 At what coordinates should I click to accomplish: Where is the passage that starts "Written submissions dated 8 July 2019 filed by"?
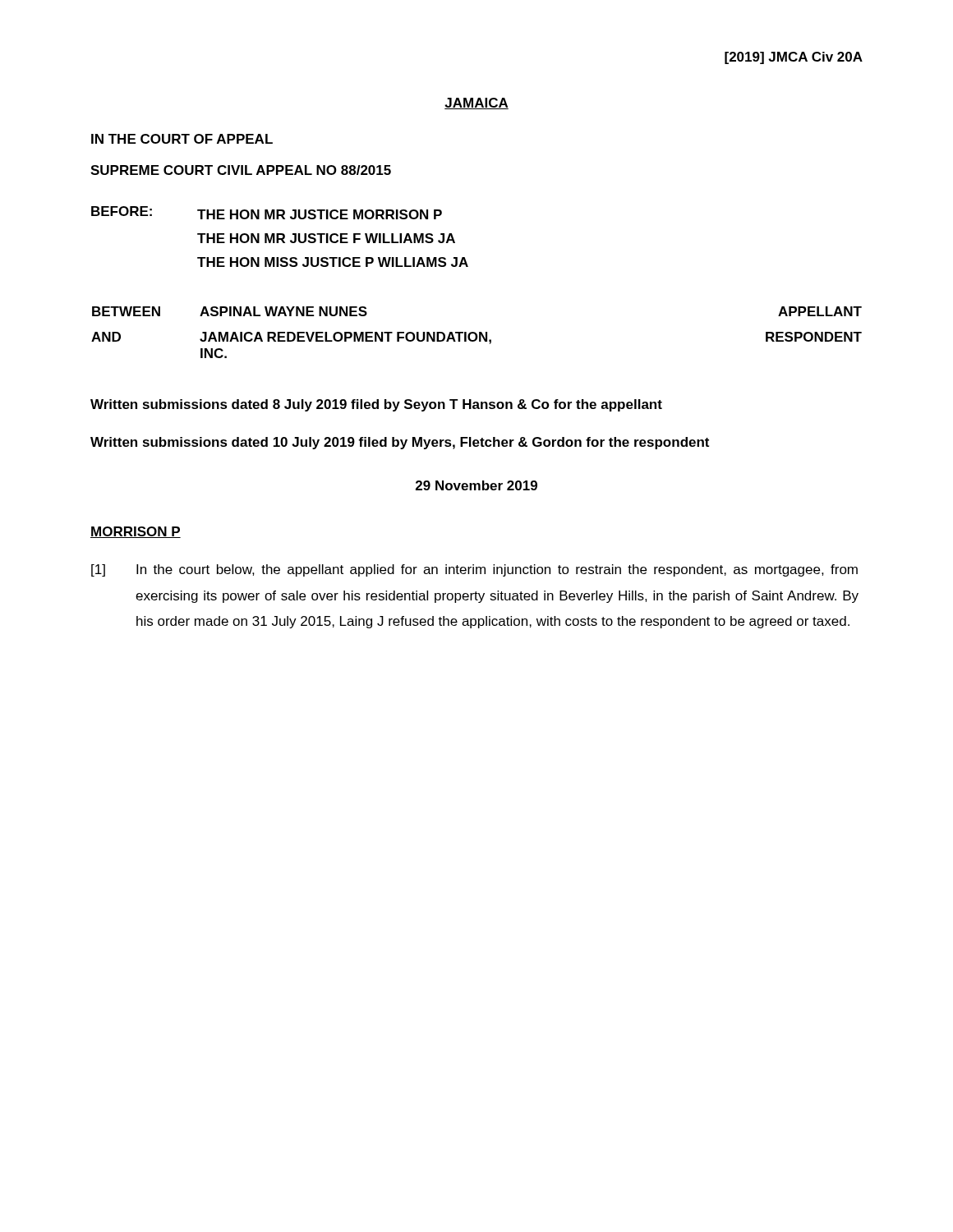[x=376, y=404]
